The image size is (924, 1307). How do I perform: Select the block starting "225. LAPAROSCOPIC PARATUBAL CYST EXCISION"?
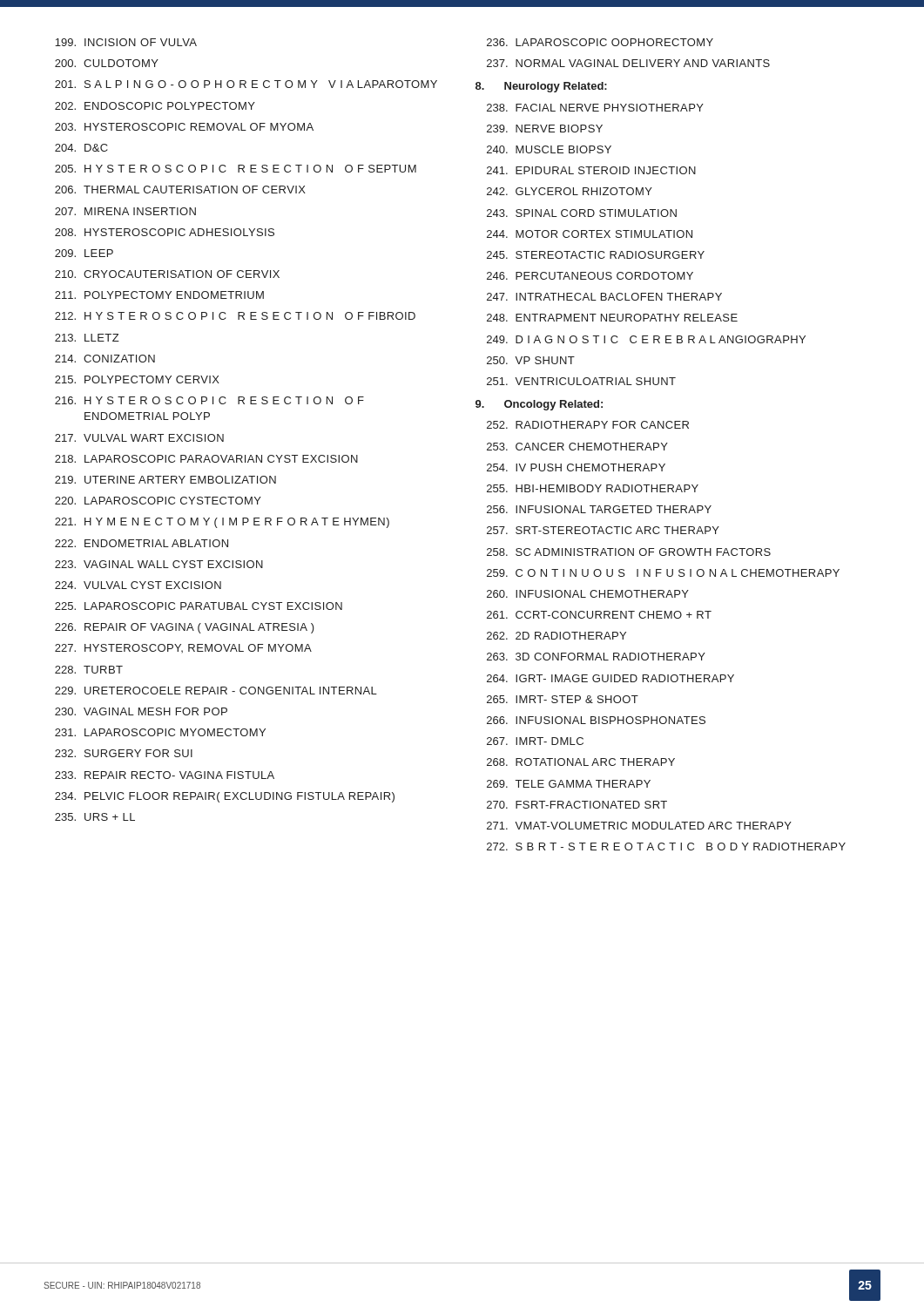[x=246, y=607]
